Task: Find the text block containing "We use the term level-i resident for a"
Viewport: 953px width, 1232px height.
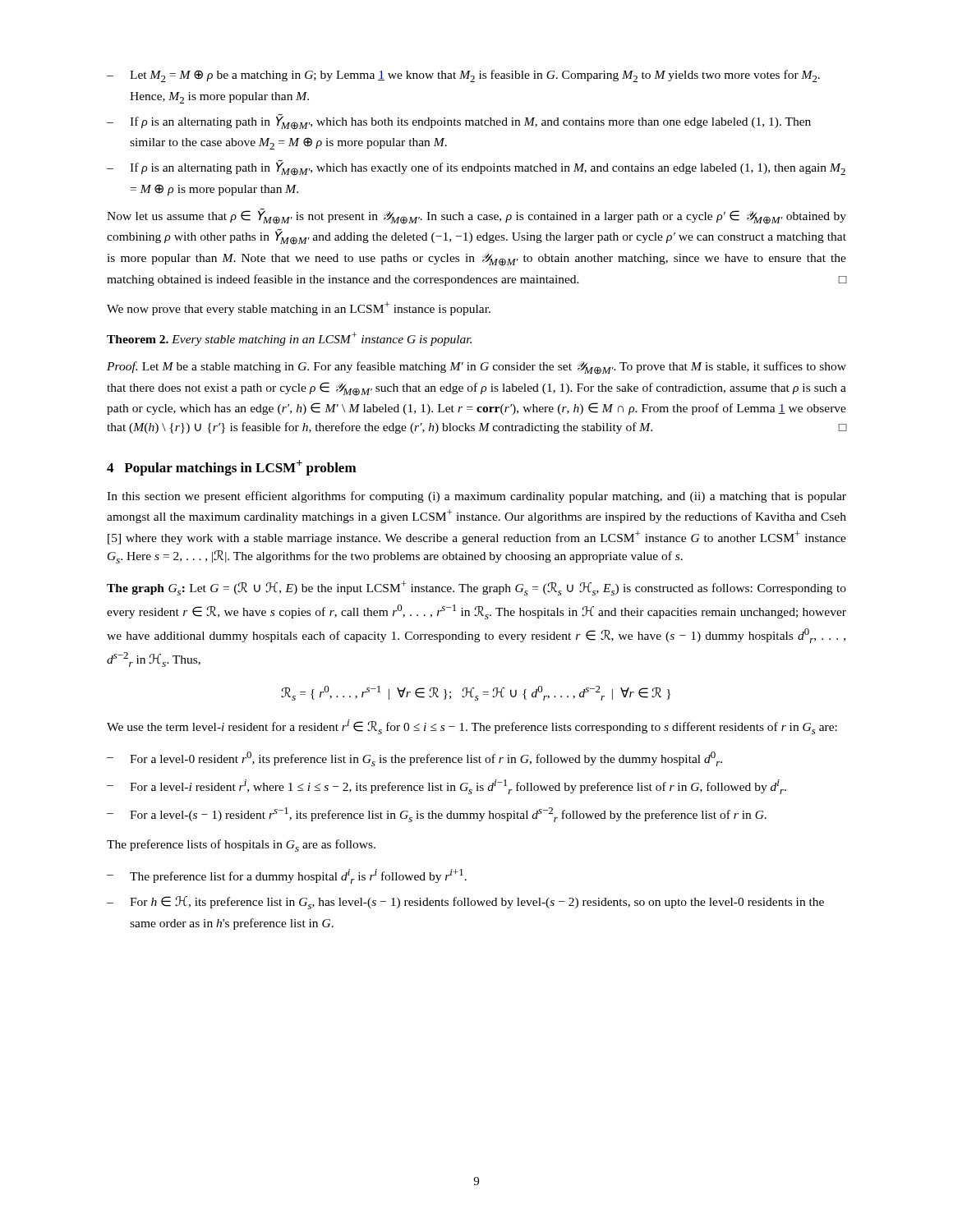Action: (476, 727)
